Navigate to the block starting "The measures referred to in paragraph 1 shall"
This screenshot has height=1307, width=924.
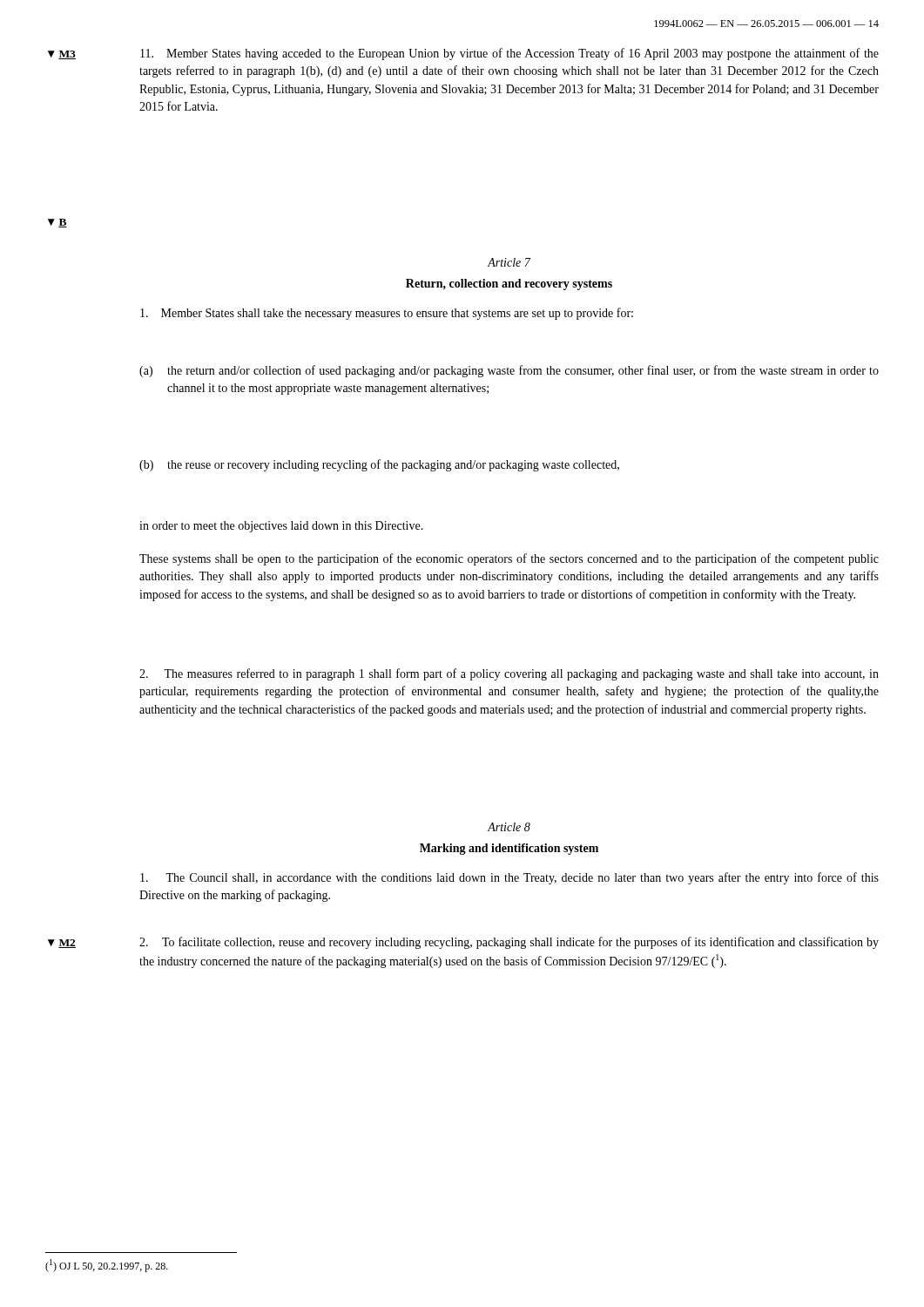click(x=509, y=692)
